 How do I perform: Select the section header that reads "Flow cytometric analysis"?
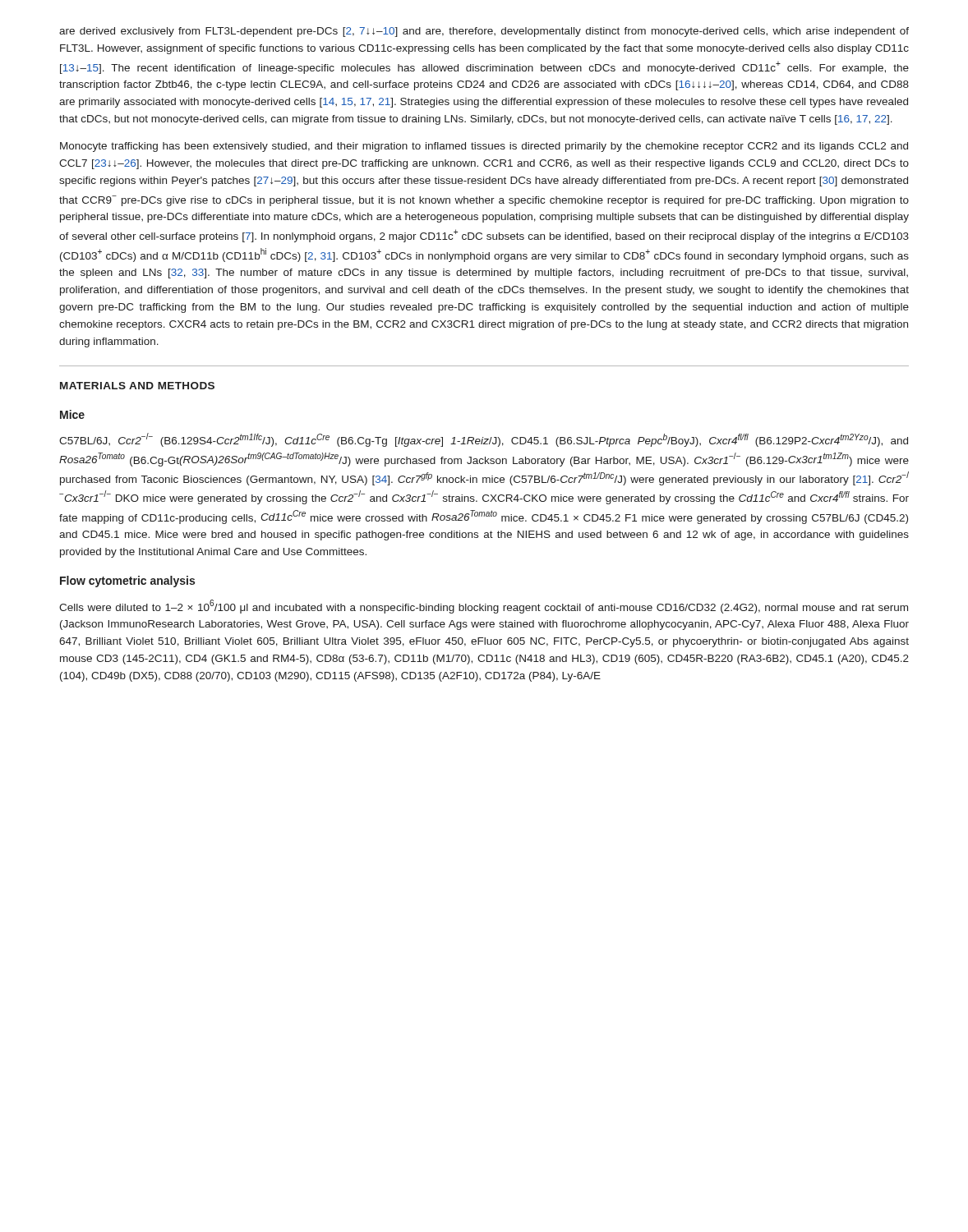127,581
